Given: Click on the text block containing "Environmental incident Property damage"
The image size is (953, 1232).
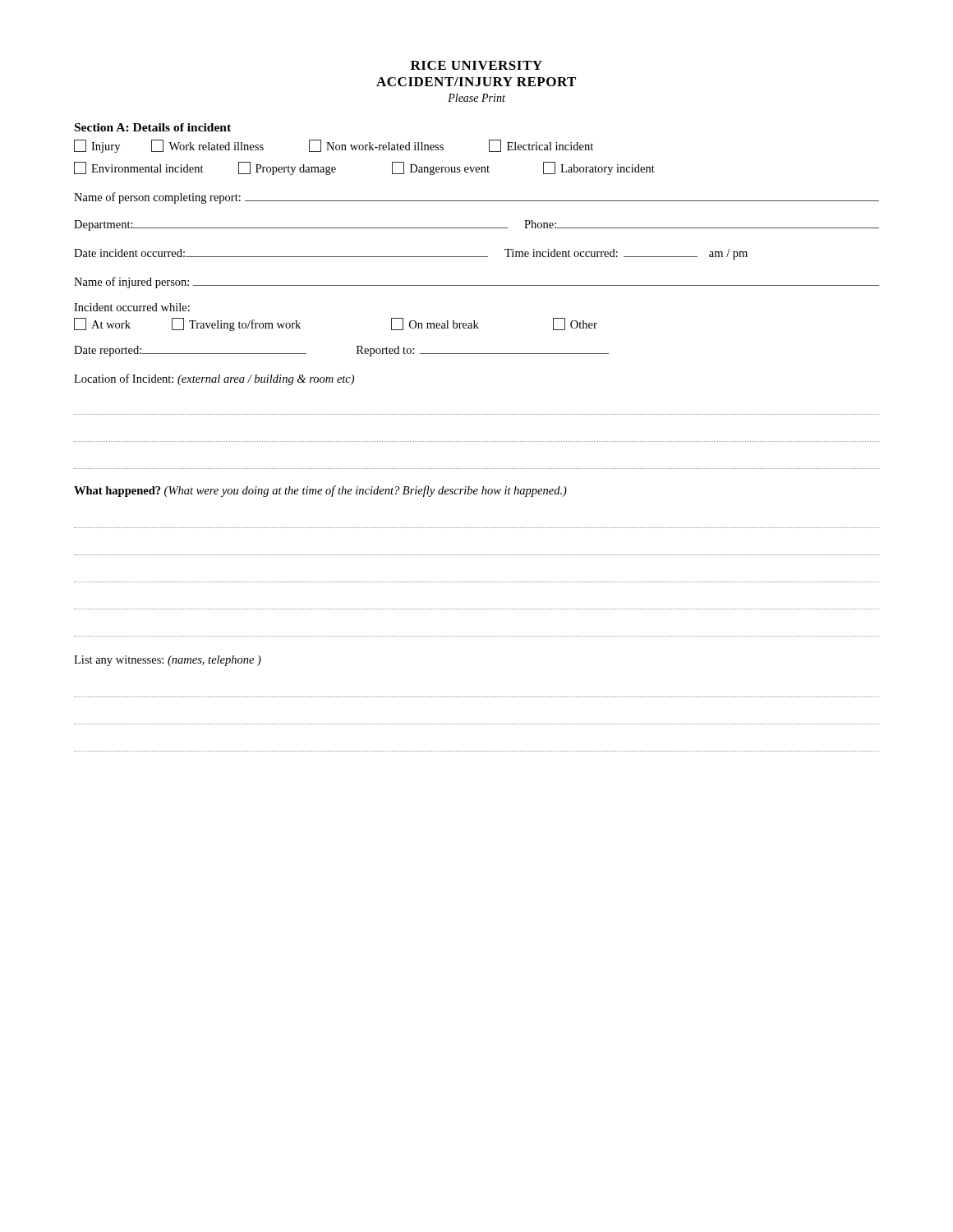Looking at the screenshot, I should [x=137, y=168].
